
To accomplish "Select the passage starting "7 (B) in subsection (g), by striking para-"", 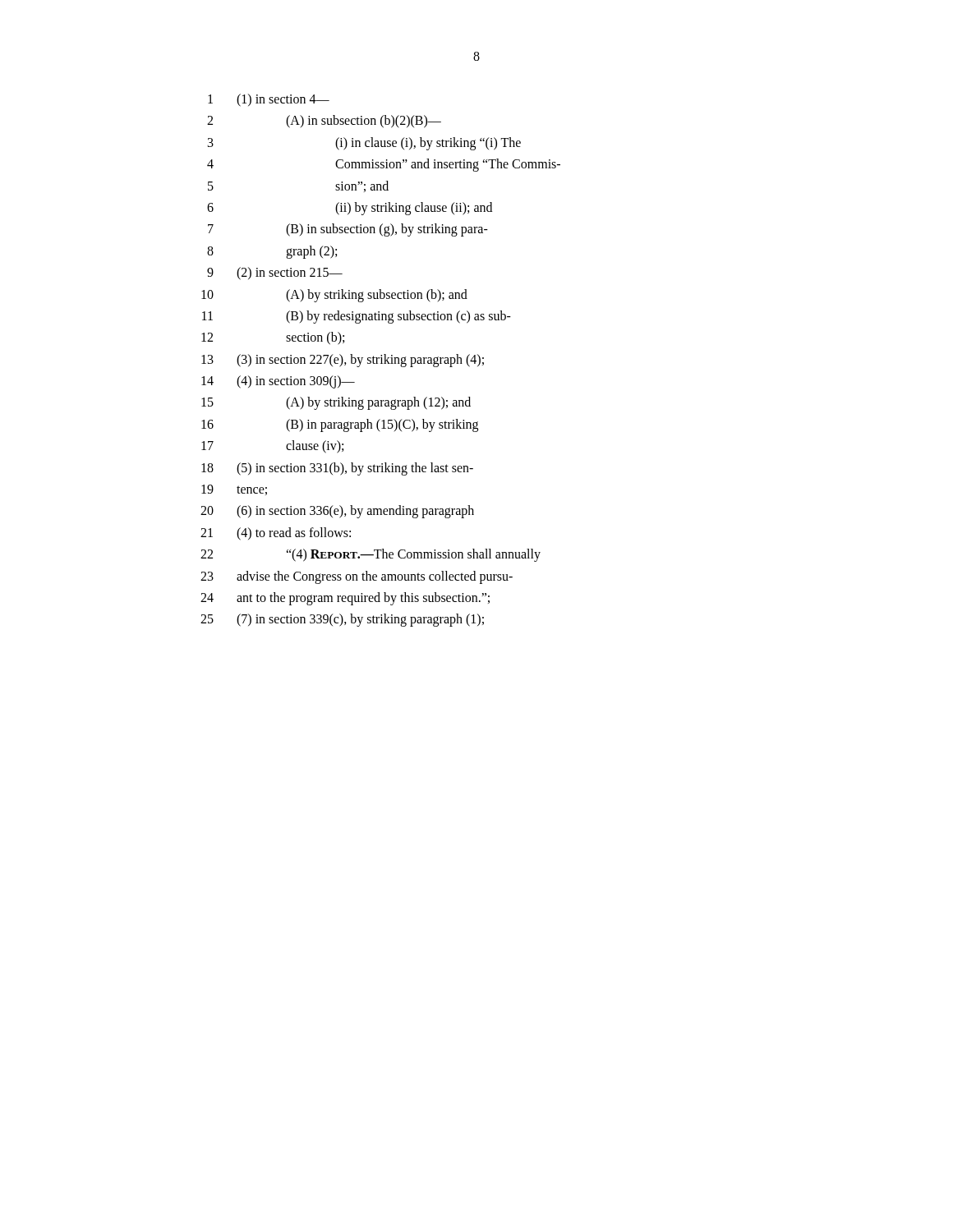I will coord(493,230).
